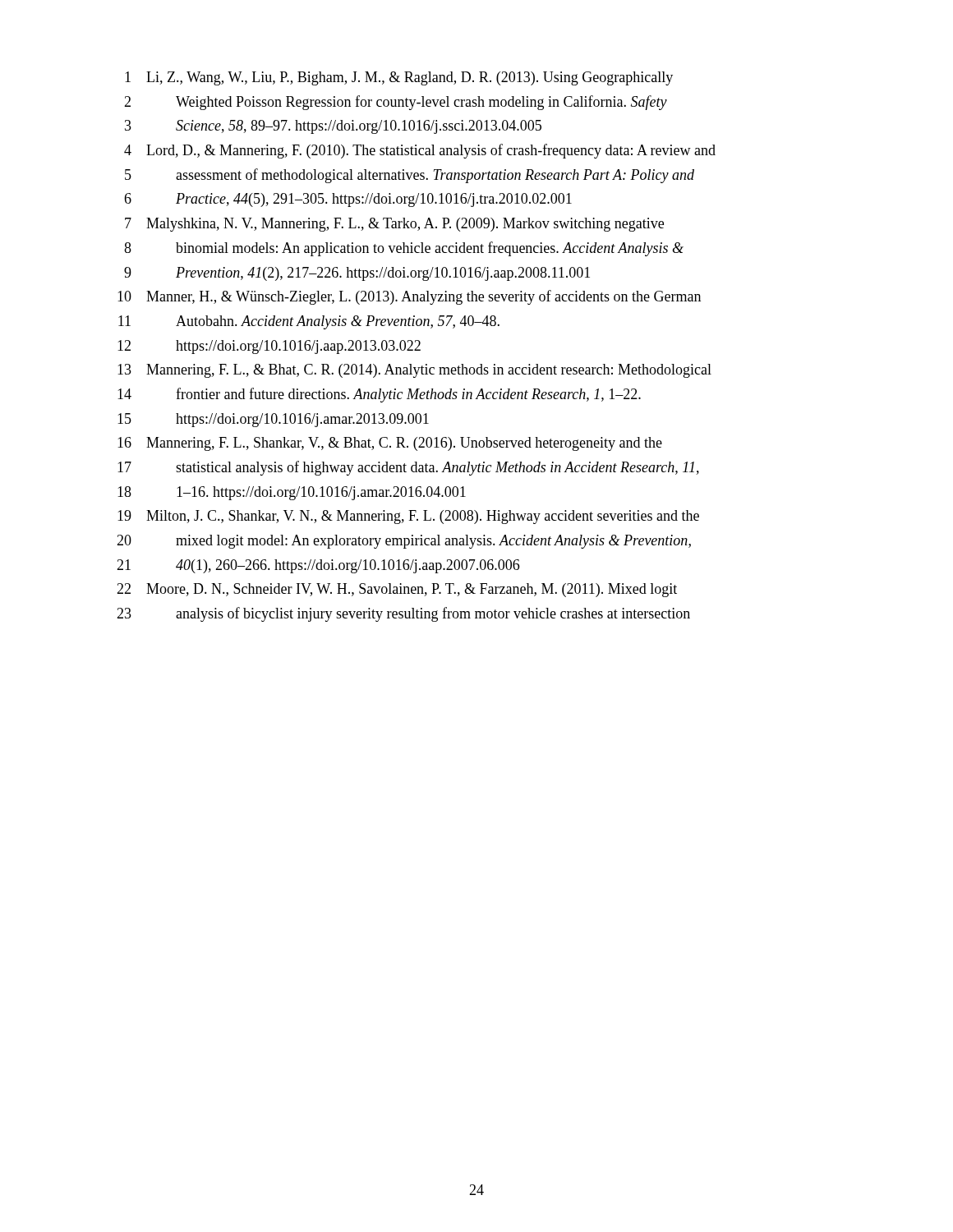Select the block starting "10 Manner, H., & Wünsch-Ziegler, L. (2013). Analyzing"
Screen dimensions: 1232x953
click(476, 297)
